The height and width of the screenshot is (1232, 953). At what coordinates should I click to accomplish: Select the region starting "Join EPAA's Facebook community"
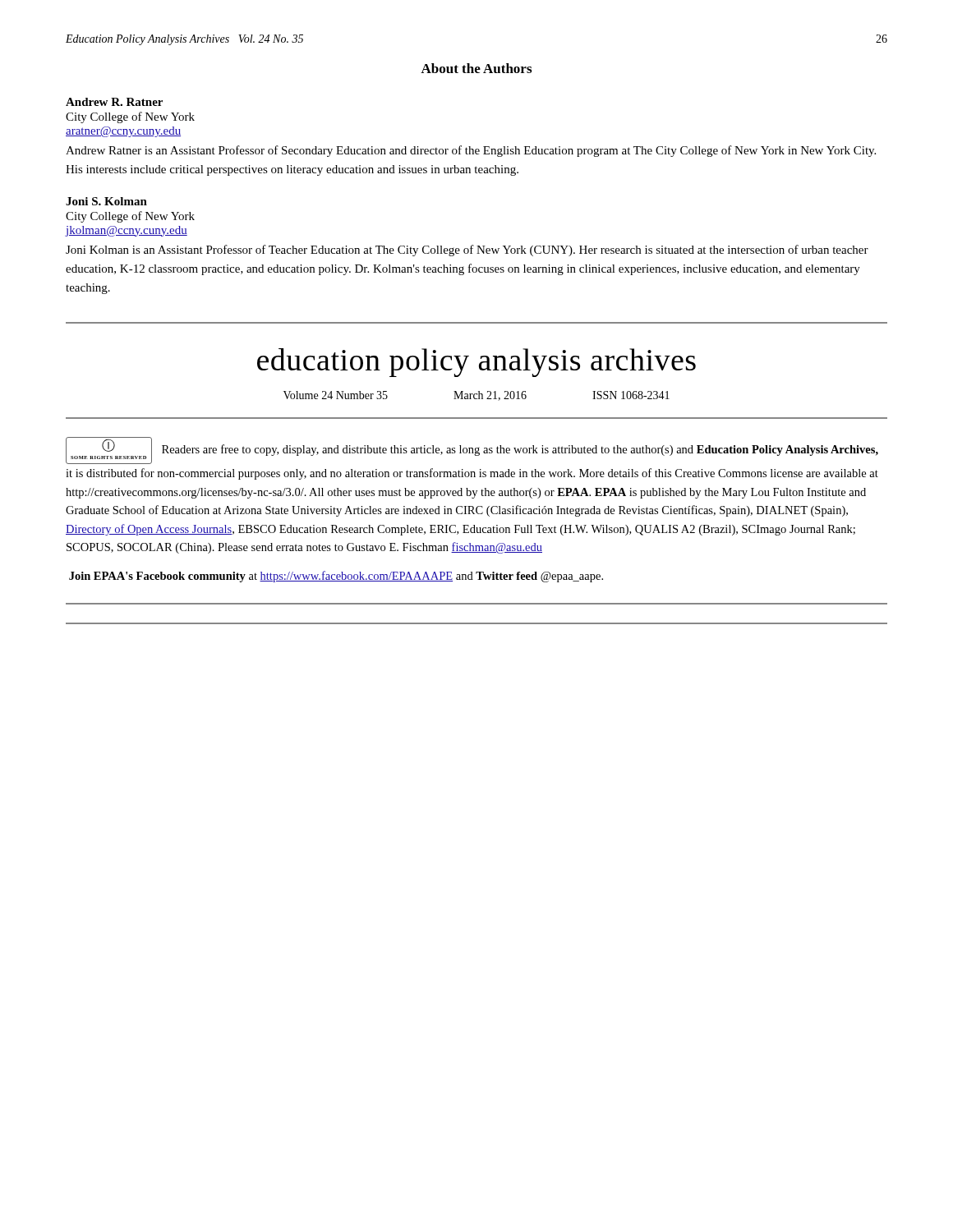pyautogui.click(x=335, y=575)
